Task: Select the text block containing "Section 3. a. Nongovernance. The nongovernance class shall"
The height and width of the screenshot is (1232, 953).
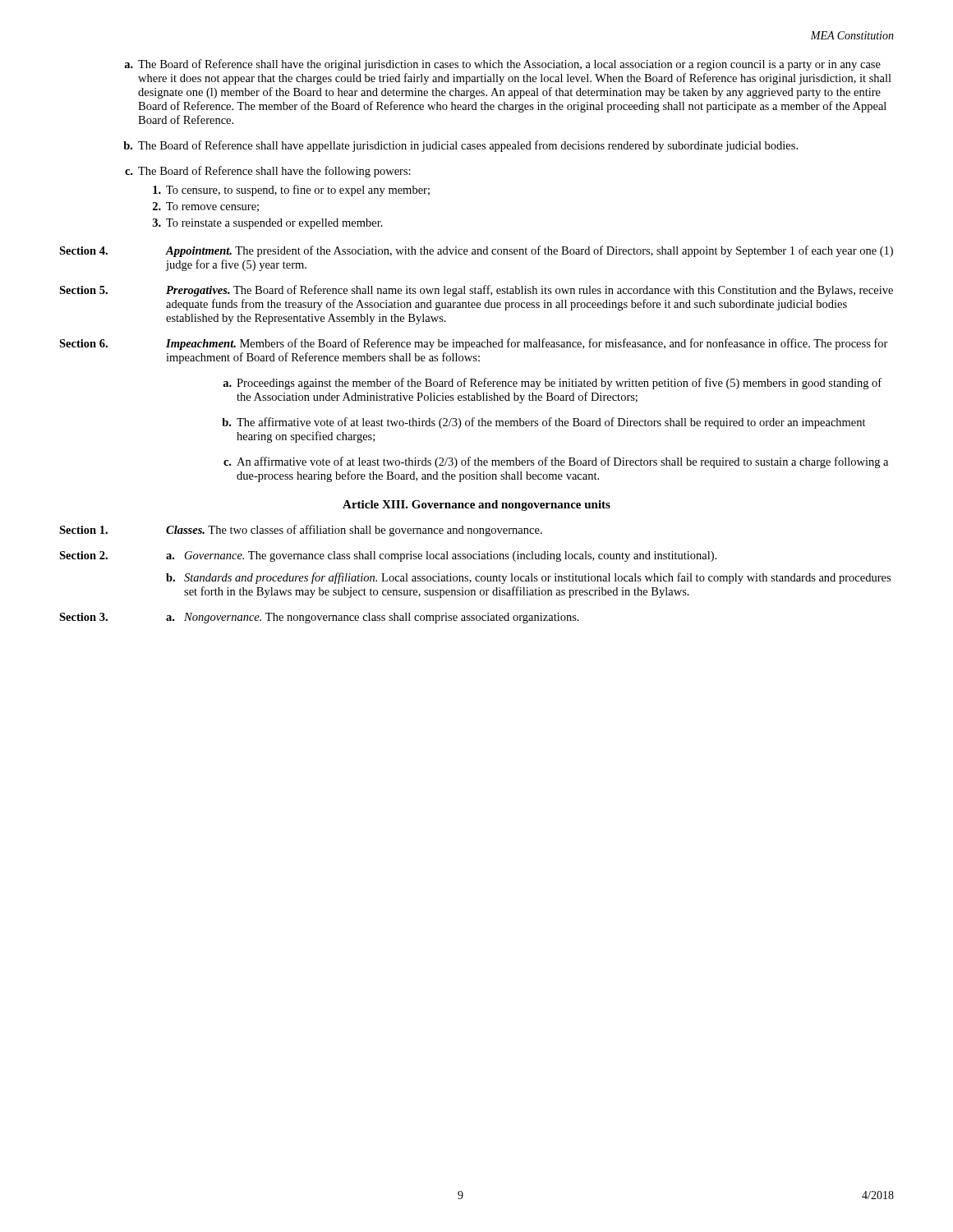Action: pyautogui.click(x=476, y=617)
